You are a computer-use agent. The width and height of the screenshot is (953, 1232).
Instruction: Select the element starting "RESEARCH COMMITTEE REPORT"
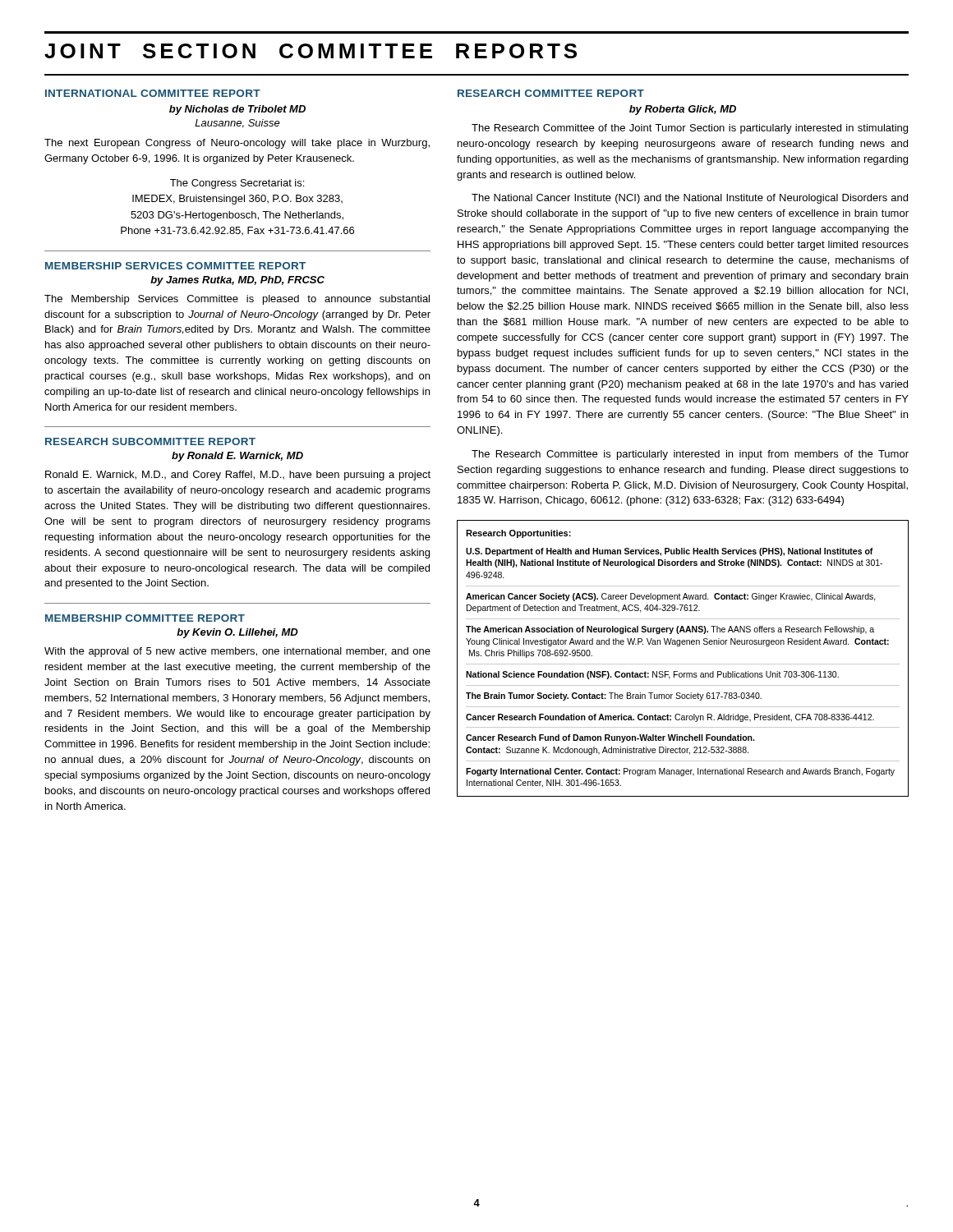point(550,93)
